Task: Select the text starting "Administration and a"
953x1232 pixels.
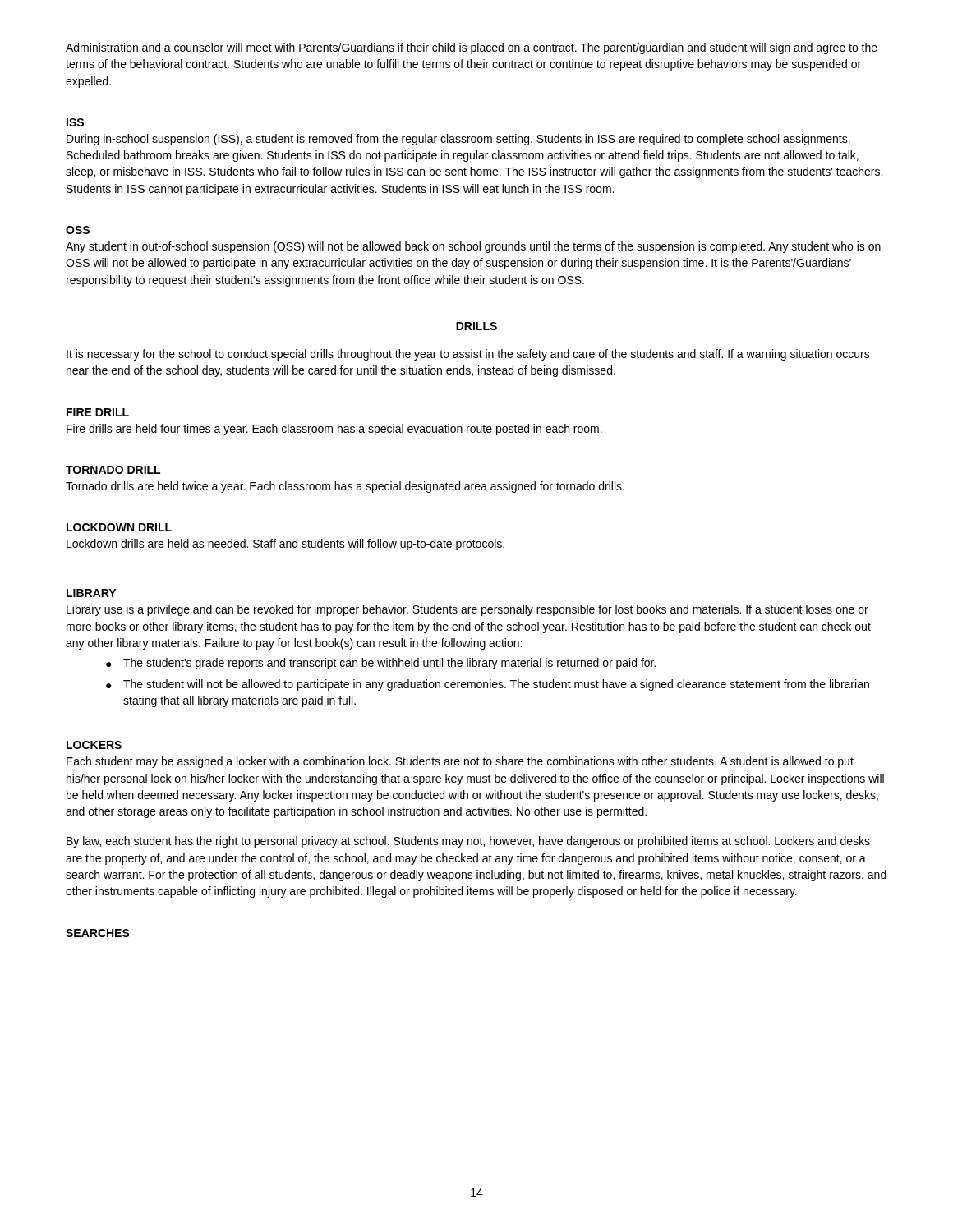Action: 472,64
